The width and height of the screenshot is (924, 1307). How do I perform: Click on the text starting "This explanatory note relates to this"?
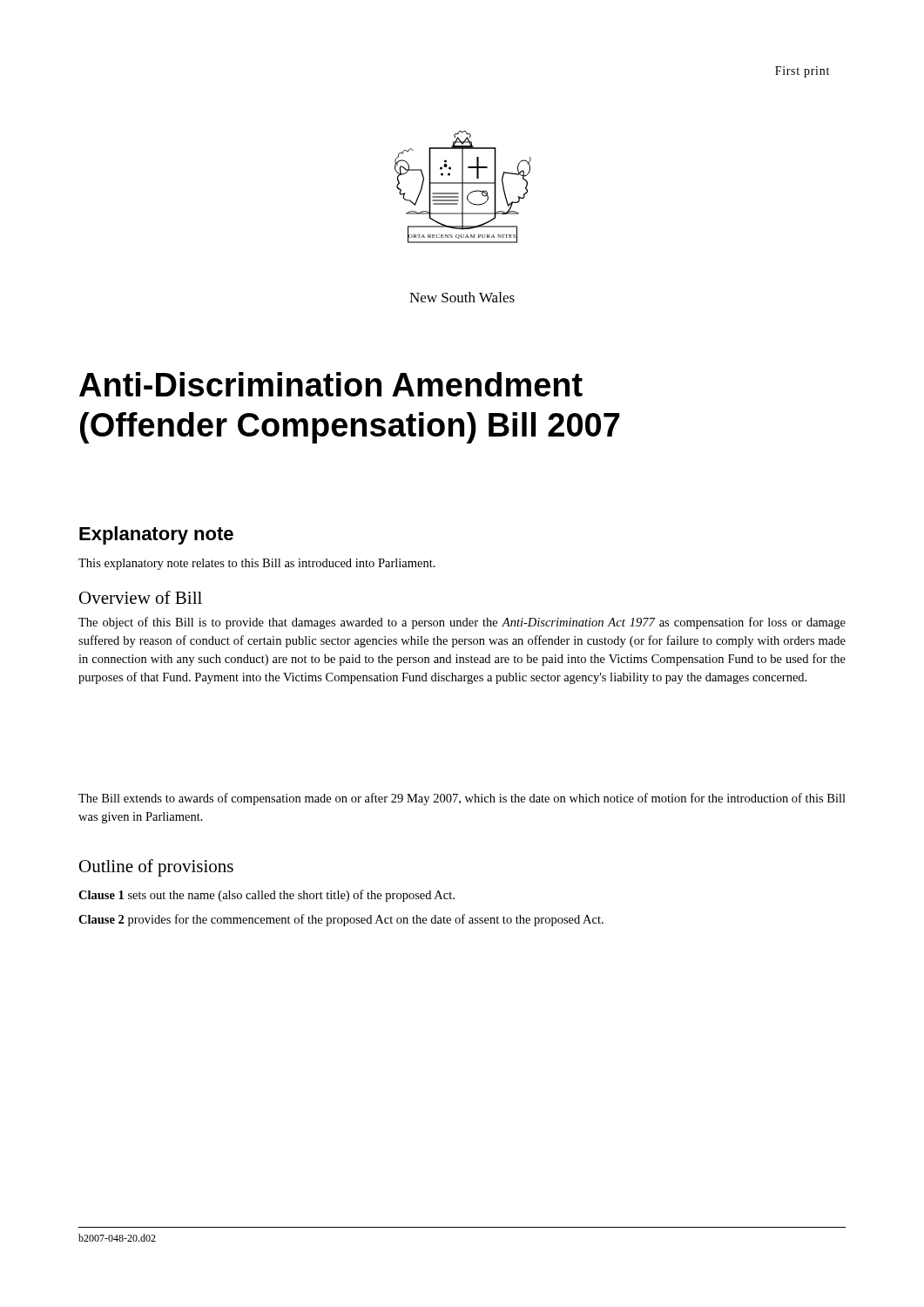[x=257, y=563]
